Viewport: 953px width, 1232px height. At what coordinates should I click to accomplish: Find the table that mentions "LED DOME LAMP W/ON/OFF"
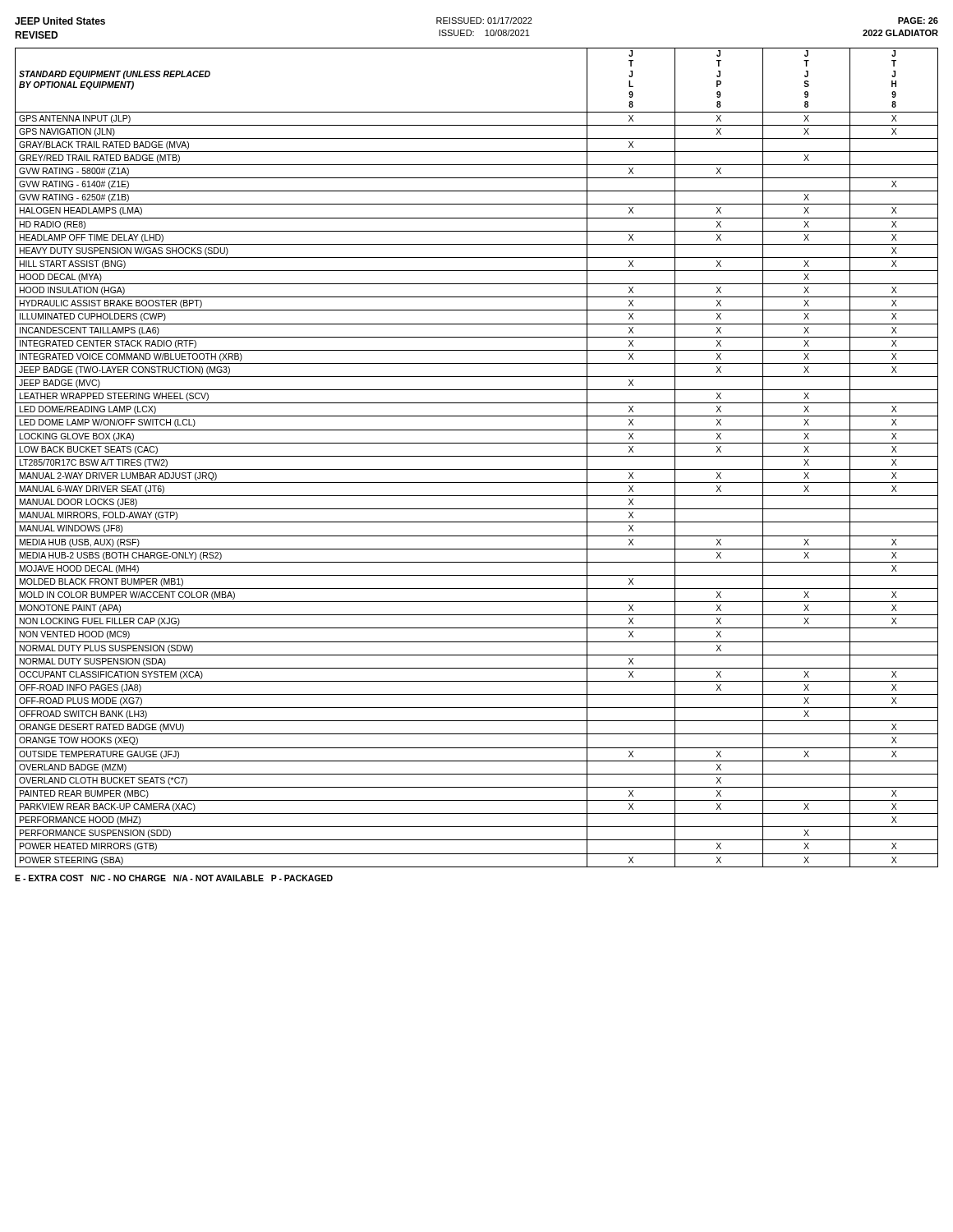point(476,457)
